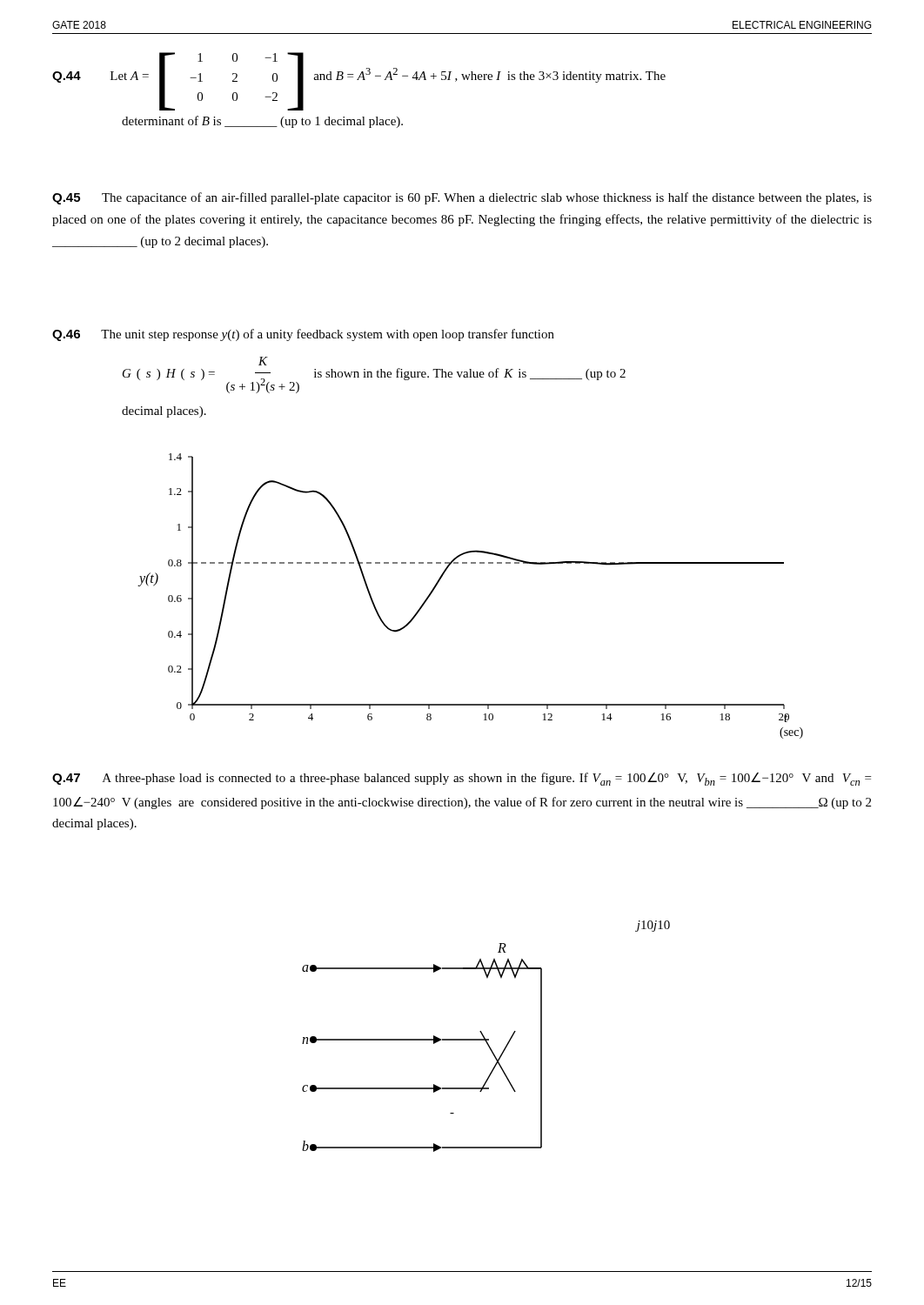
Task: Locate the continuous plot
Action: pyautogui.click(x=462, y=592)
